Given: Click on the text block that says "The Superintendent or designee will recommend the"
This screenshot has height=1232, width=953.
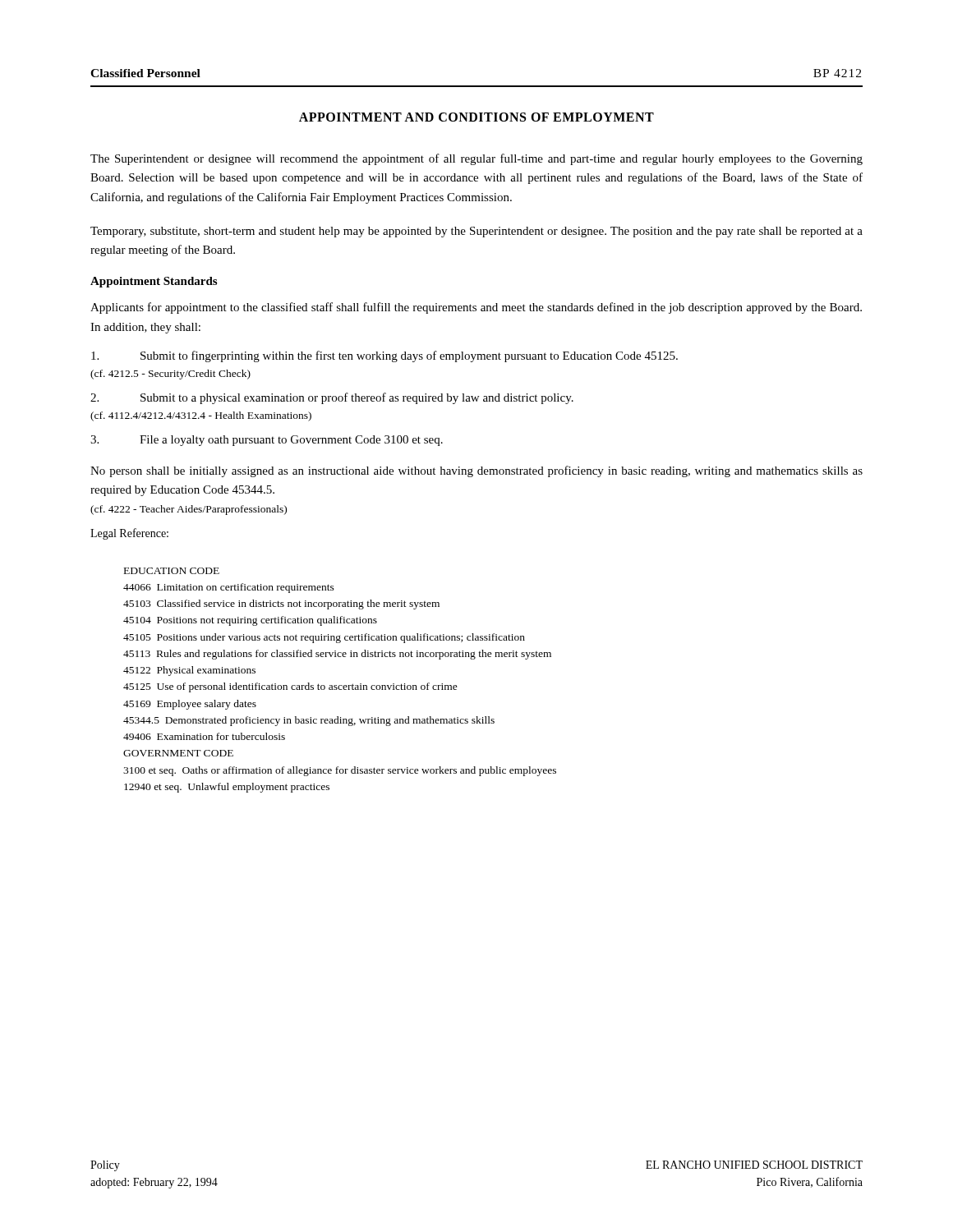Looking at the screenshot, I should click(476, 178).
